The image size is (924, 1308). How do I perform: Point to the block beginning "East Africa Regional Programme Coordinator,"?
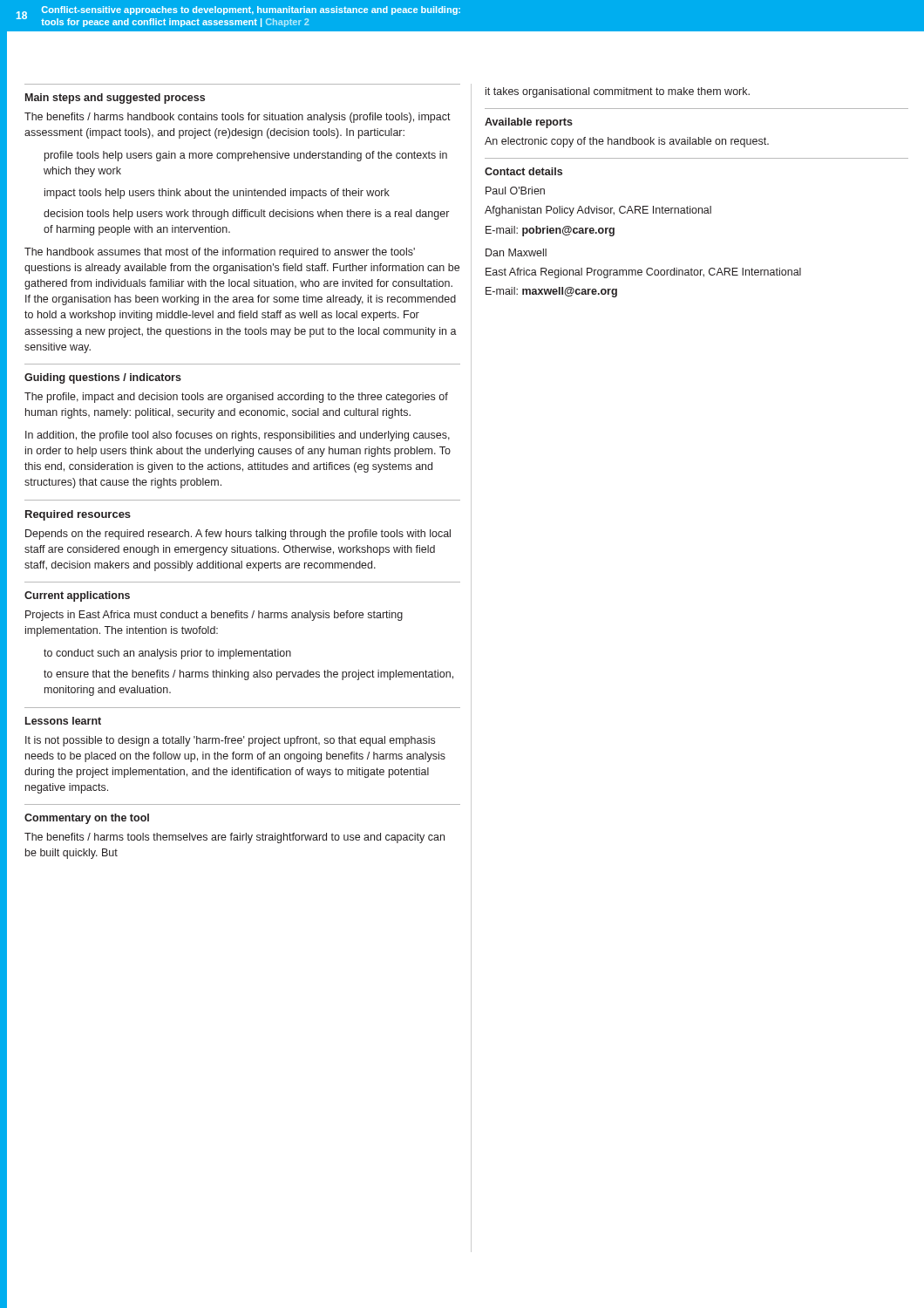tap(643, 272)
